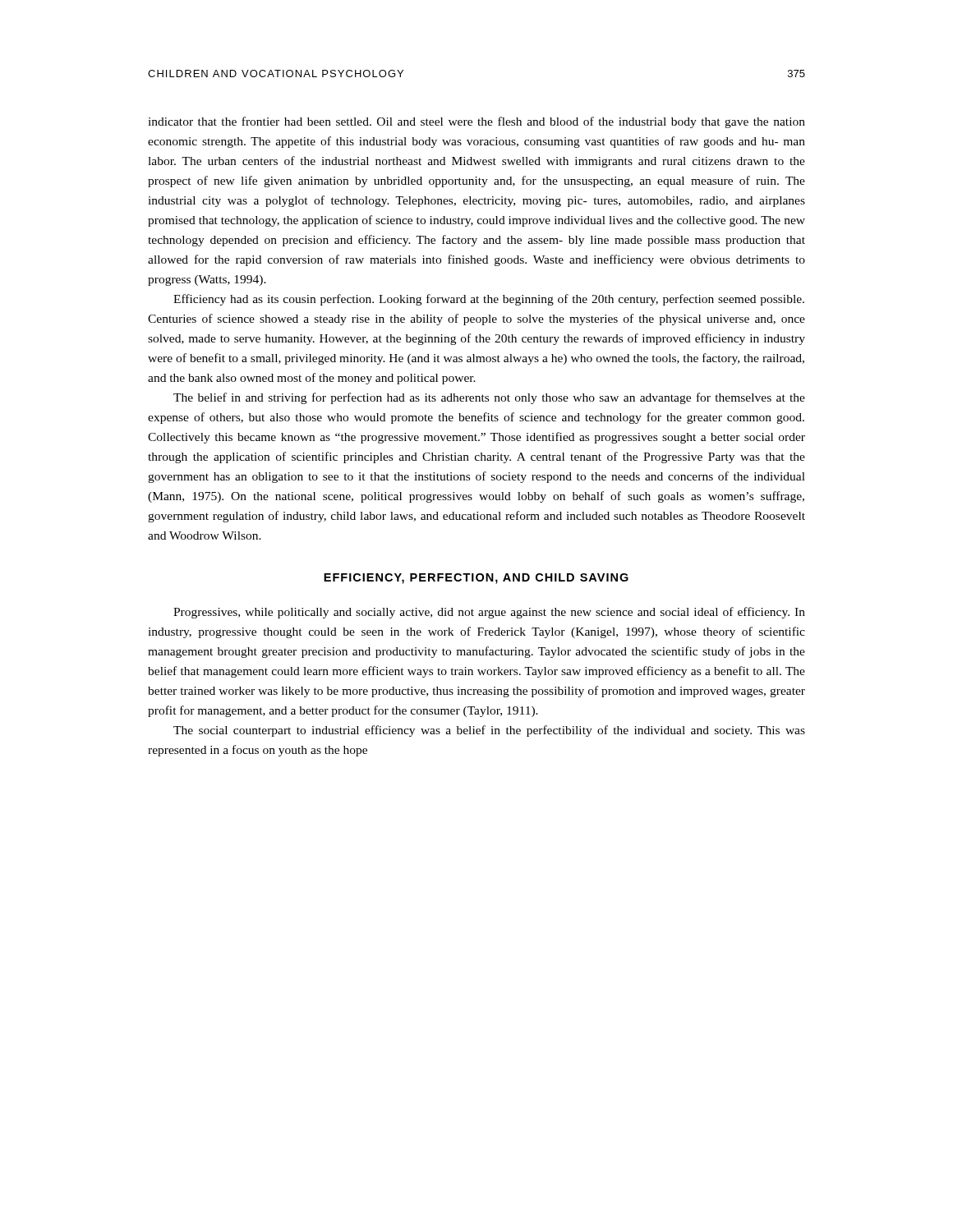This screenshot has width=953, height=1232.
Task: Point to the element starting "The social counterpart to industrial efficiency was a"
Action: pos(476,740)
